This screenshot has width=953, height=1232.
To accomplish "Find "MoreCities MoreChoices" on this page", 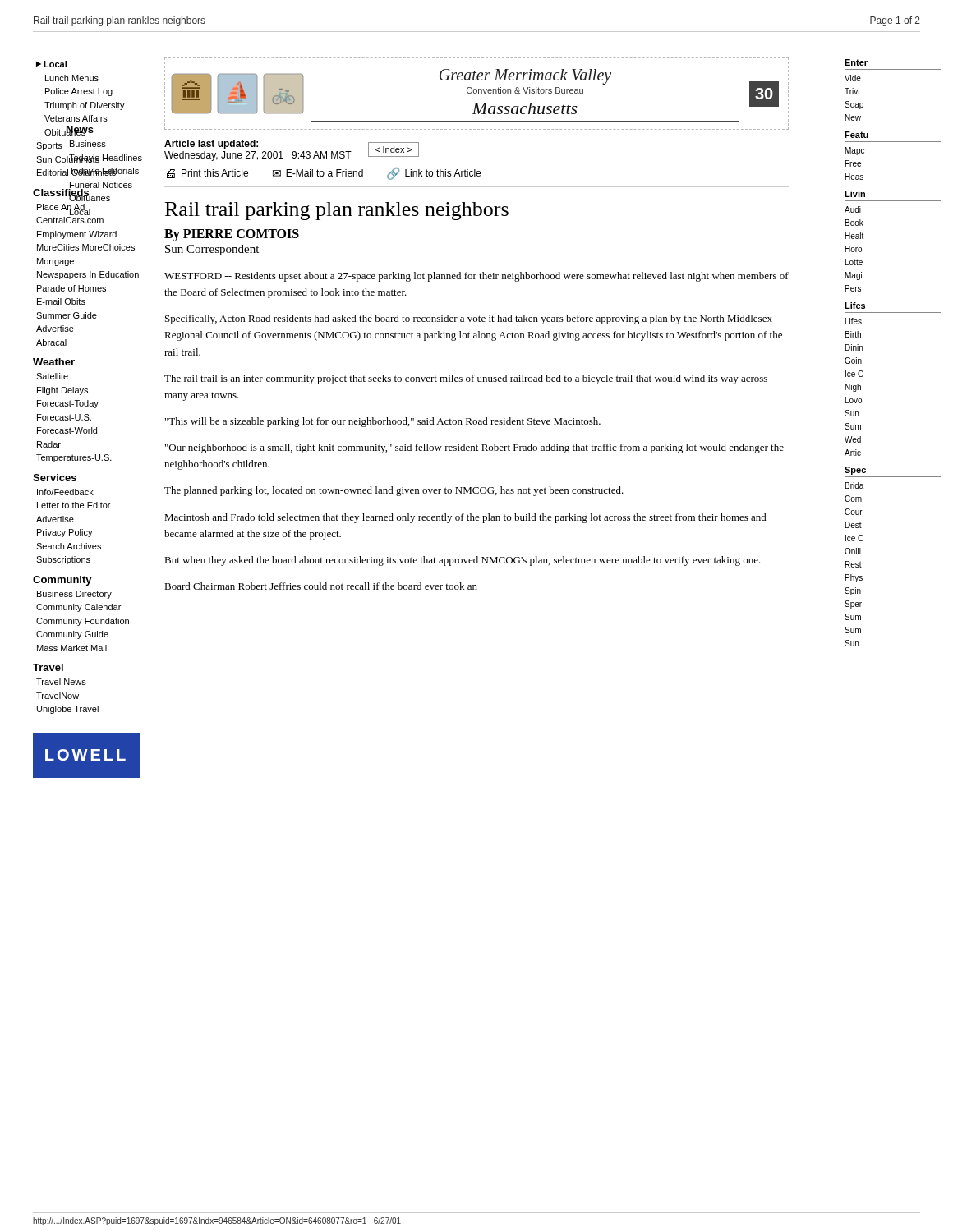I will (x=86, y=247).
